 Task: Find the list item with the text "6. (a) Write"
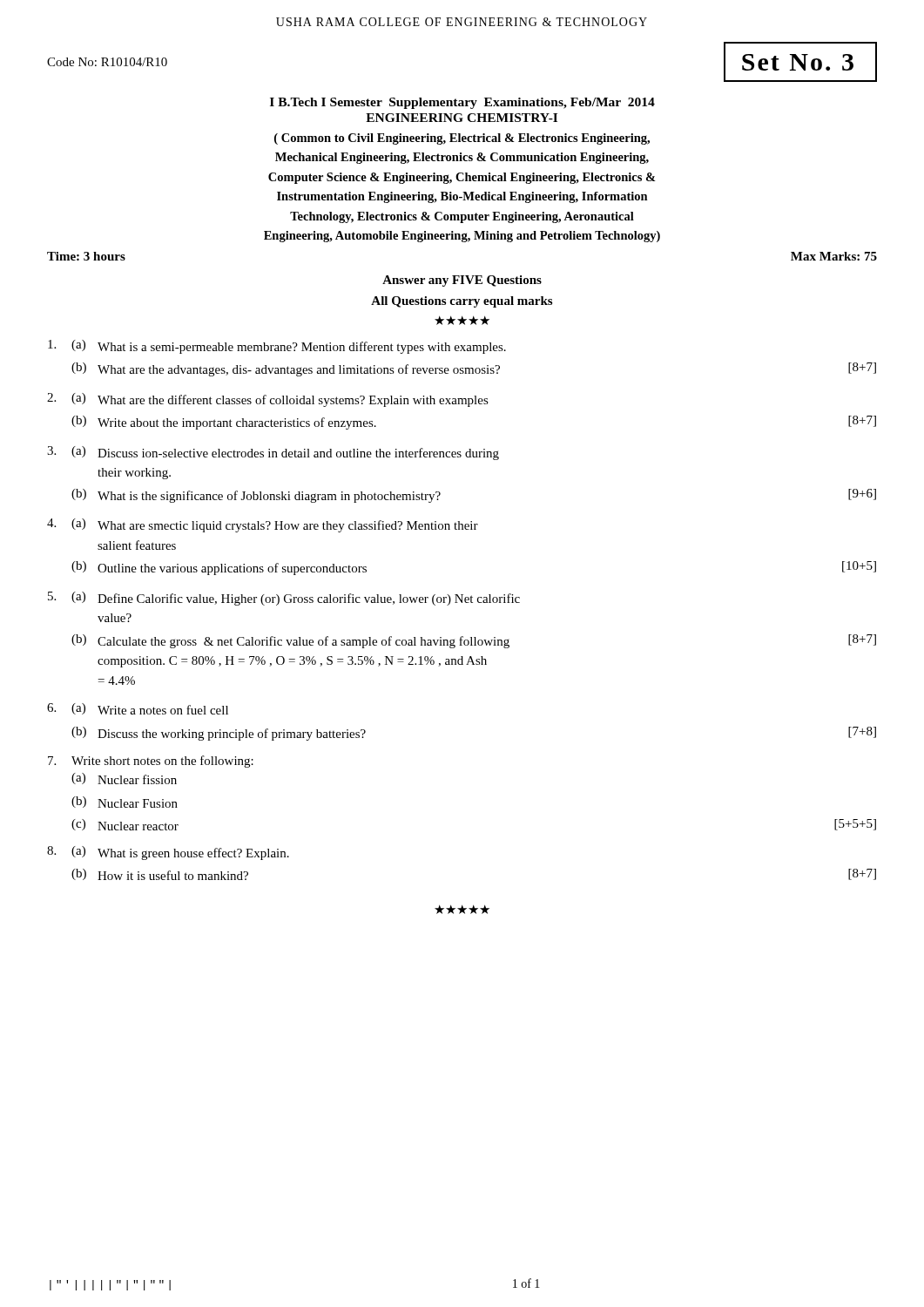138,709
